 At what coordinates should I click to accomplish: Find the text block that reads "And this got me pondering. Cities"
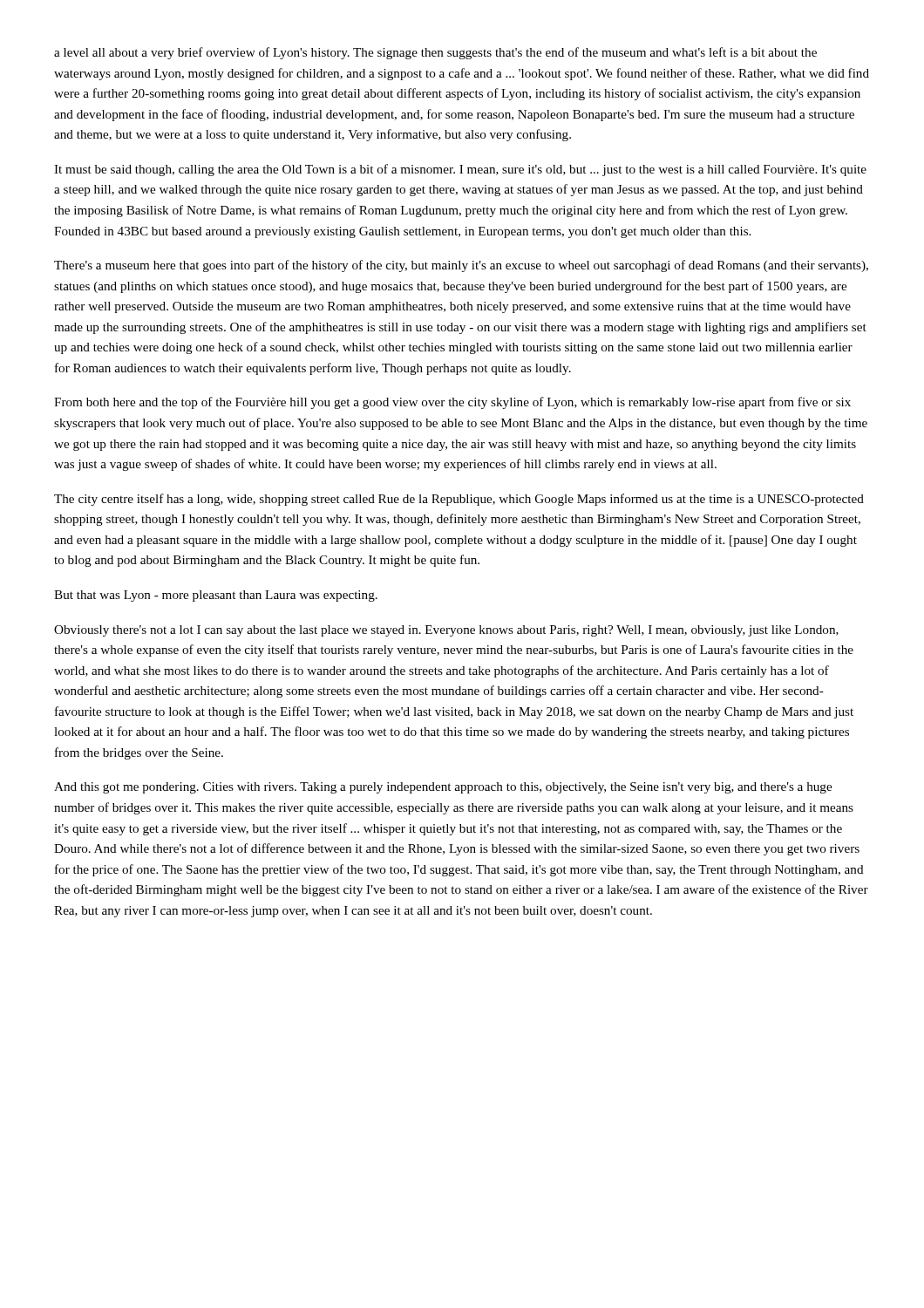tap(461, 848)
